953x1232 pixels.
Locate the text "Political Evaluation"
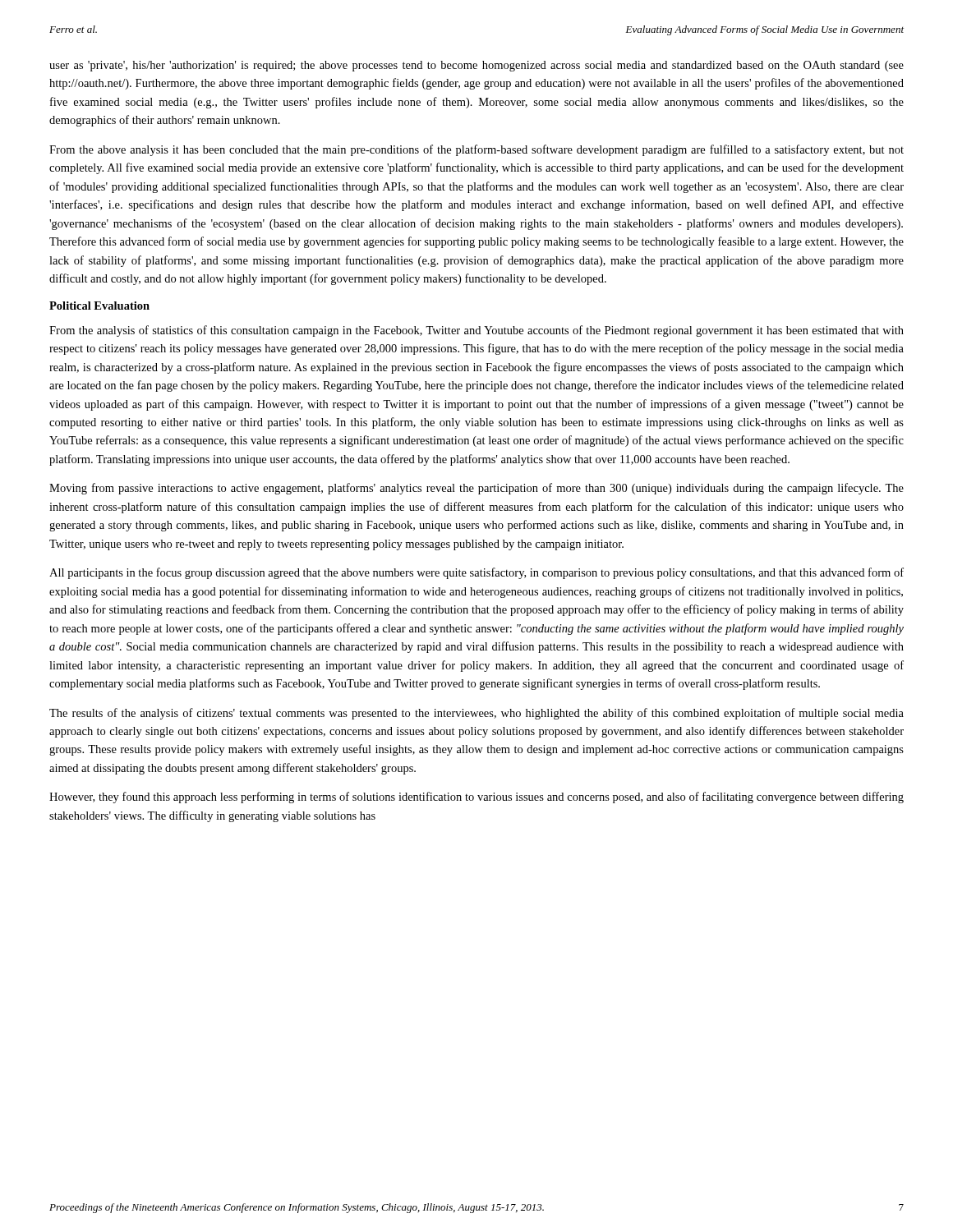point(99,305)
